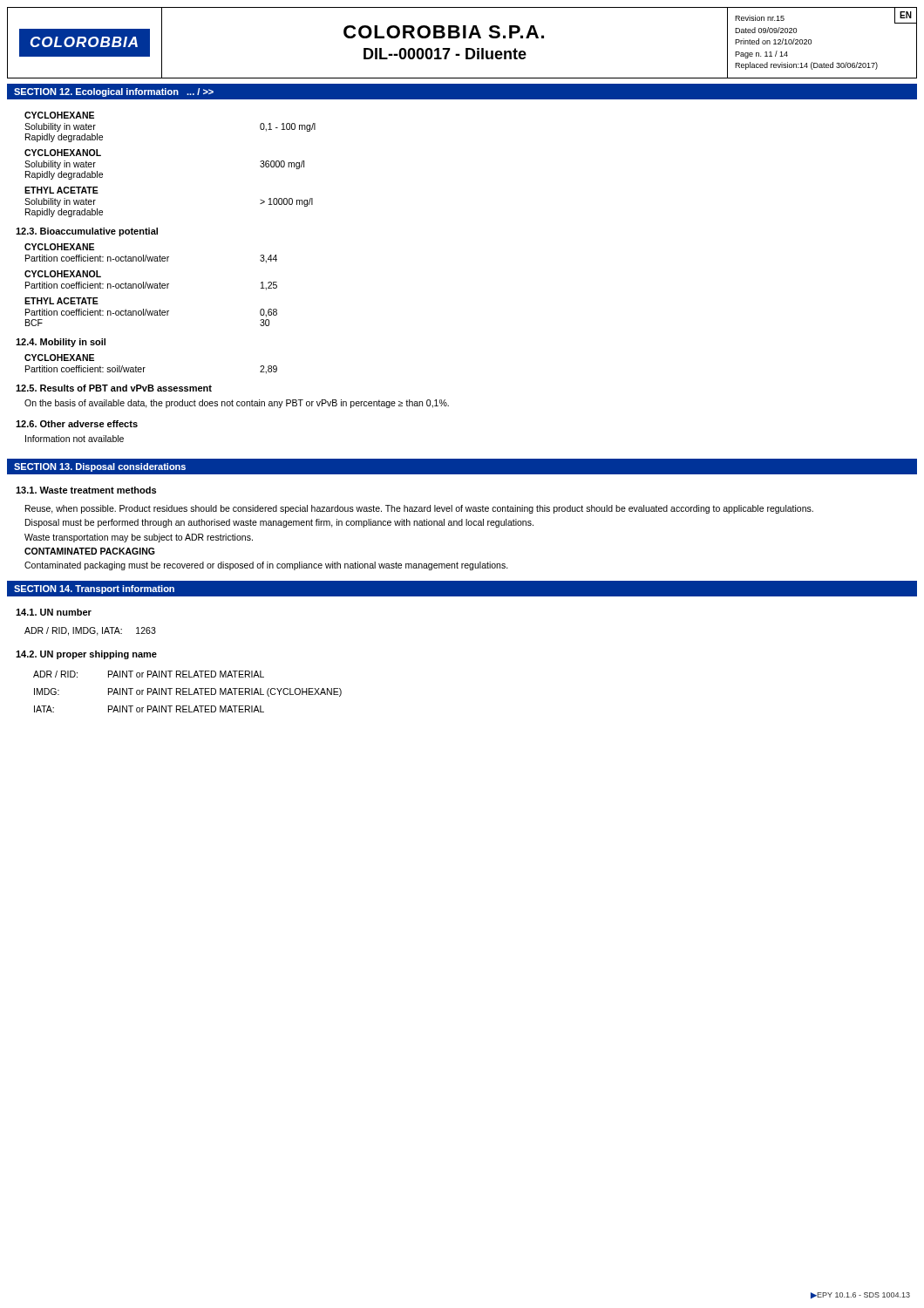Viewport: 924px width, 1308px height.
Task: Locate the section header that says "12.3. Bioaccumulative potential"
Action: click(87, 231)
